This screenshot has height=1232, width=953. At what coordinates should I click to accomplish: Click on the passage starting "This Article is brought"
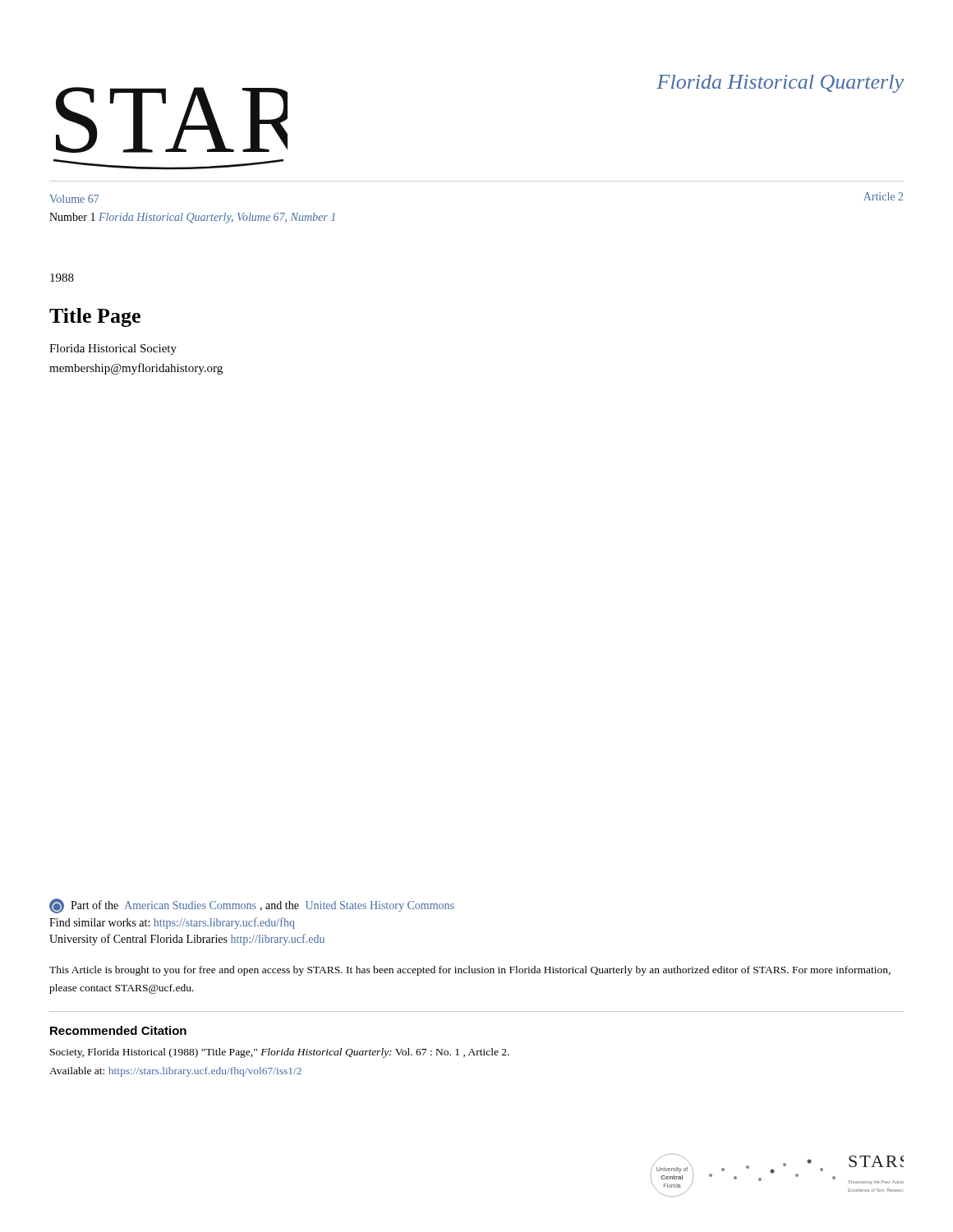[470, 979]
